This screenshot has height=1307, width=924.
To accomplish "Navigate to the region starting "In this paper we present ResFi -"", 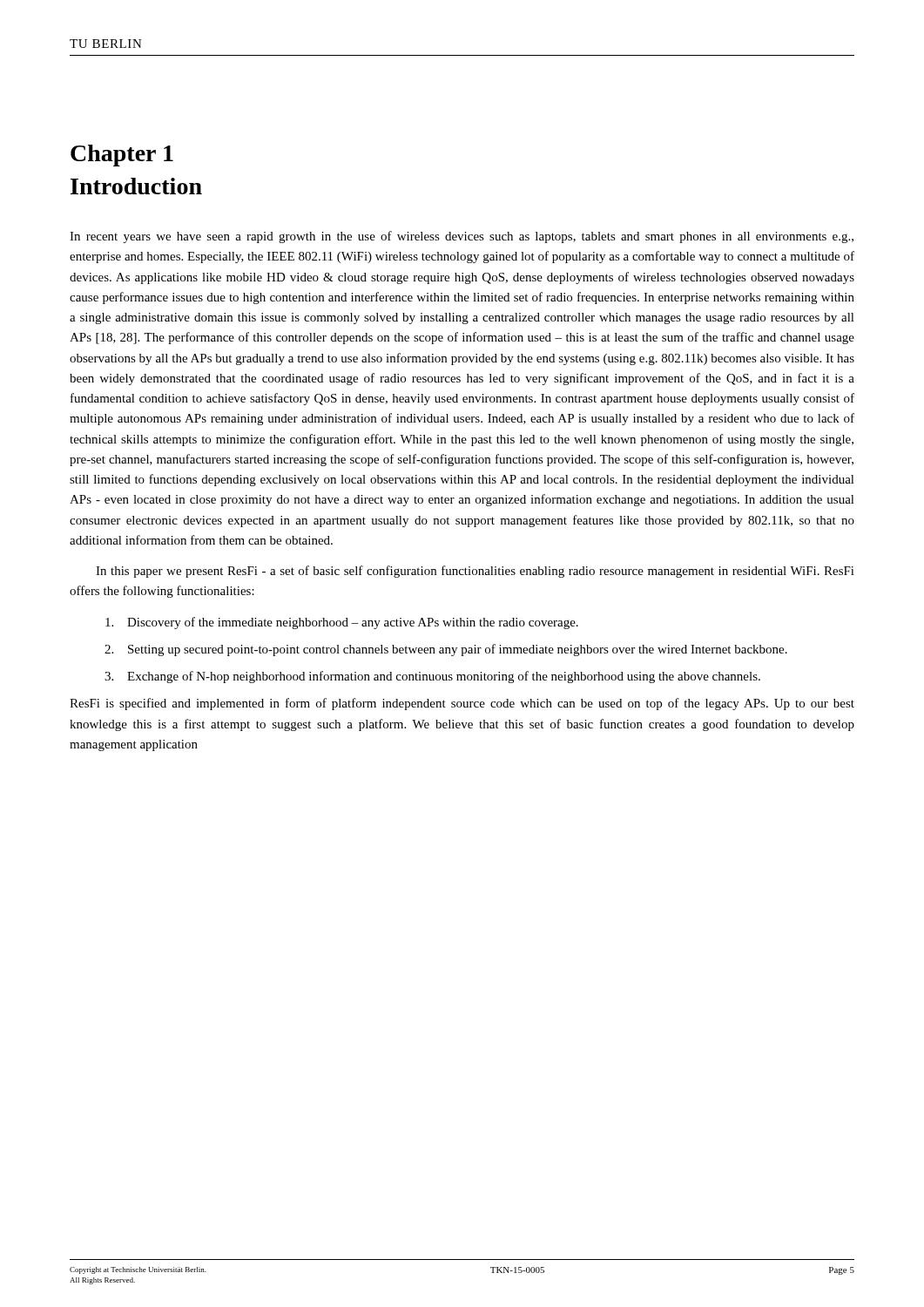I will click(x=462, y=581).
